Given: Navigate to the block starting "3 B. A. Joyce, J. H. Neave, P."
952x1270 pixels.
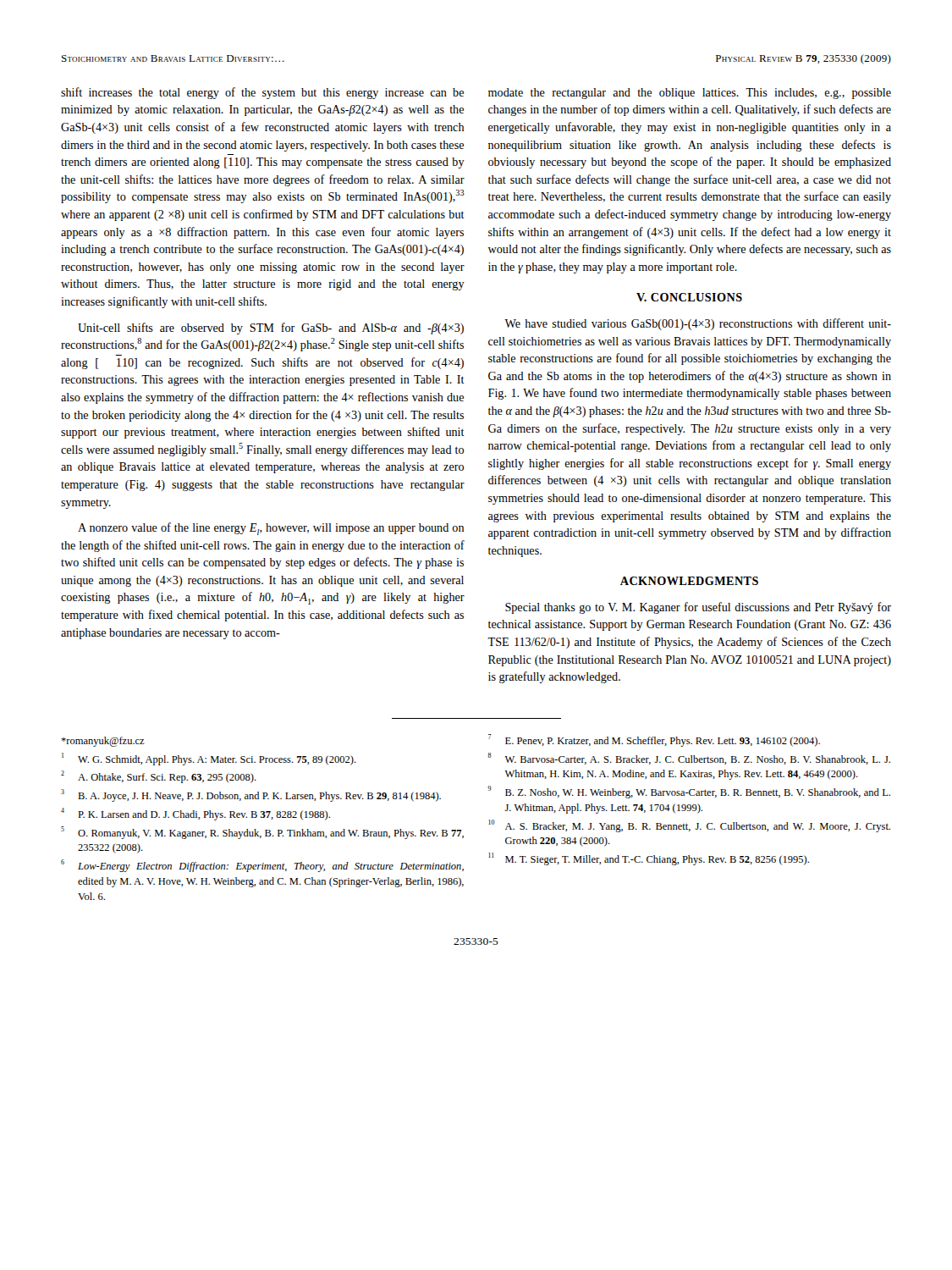Looking at the screenshot, I should tap(263, 797).
